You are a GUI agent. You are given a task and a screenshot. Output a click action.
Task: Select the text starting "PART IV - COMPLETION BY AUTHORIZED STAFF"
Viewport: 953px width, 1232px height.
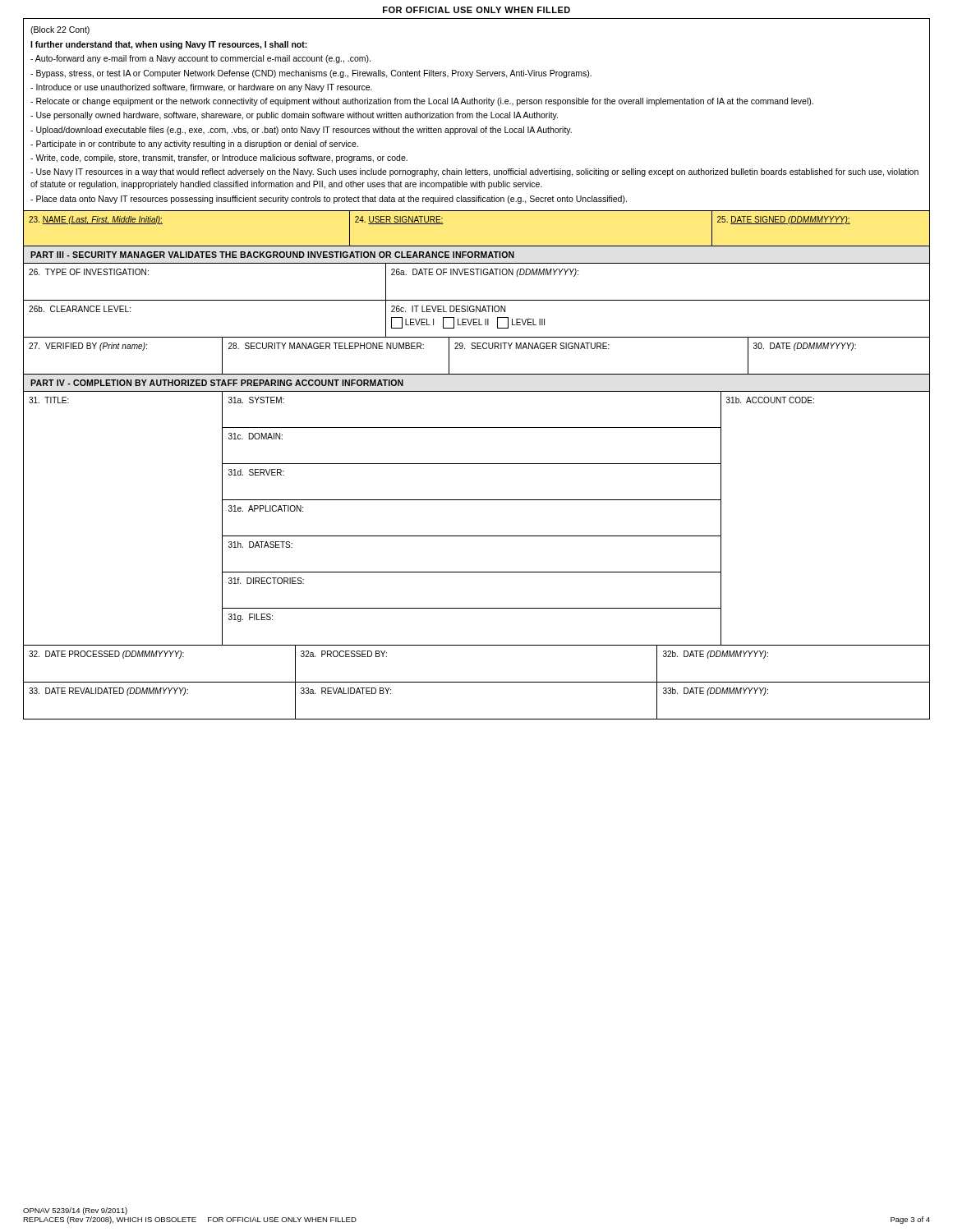point(217,383)
